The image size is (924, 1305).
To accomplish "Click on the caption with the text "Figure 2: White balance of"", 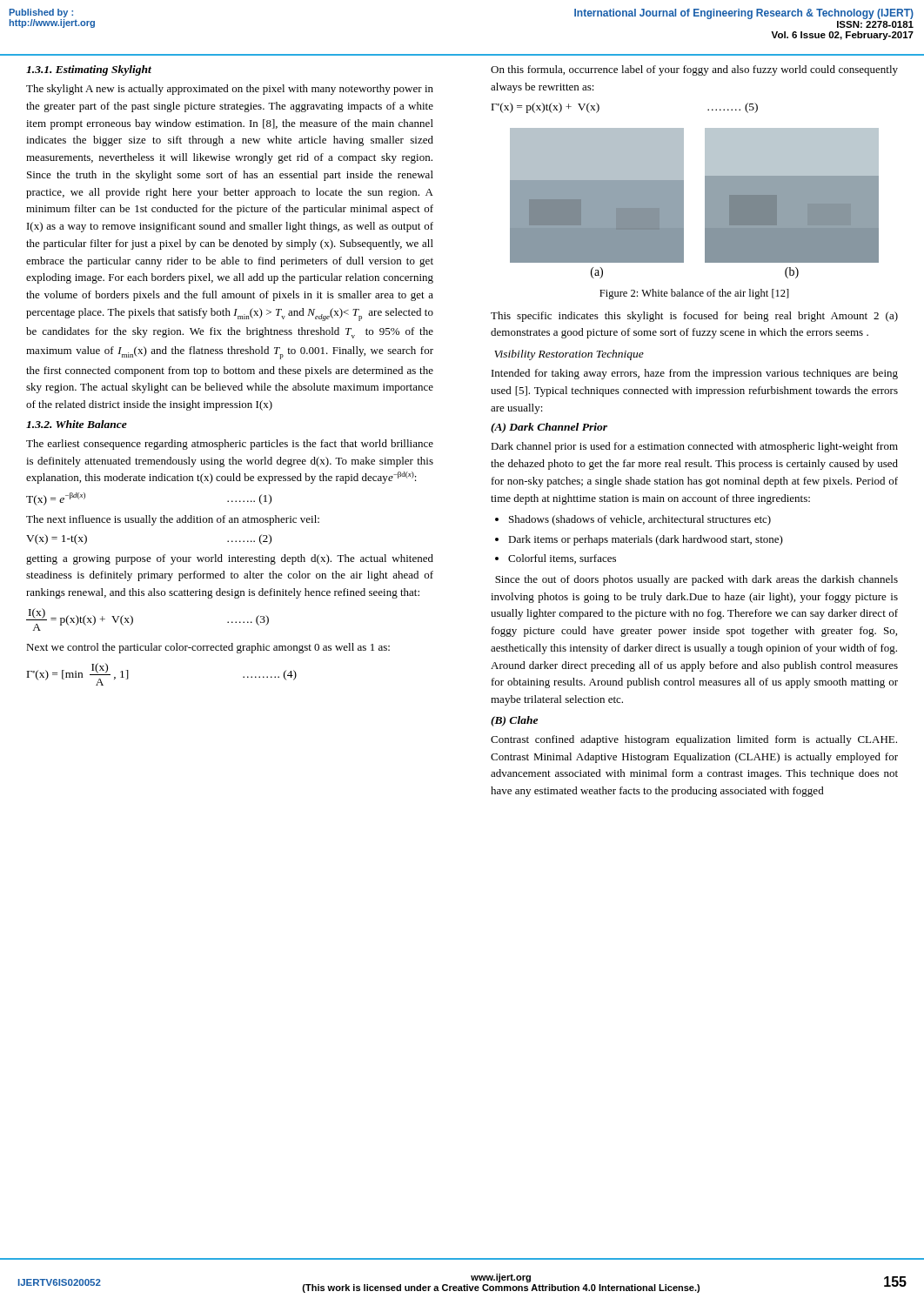I will pos(694,293).
